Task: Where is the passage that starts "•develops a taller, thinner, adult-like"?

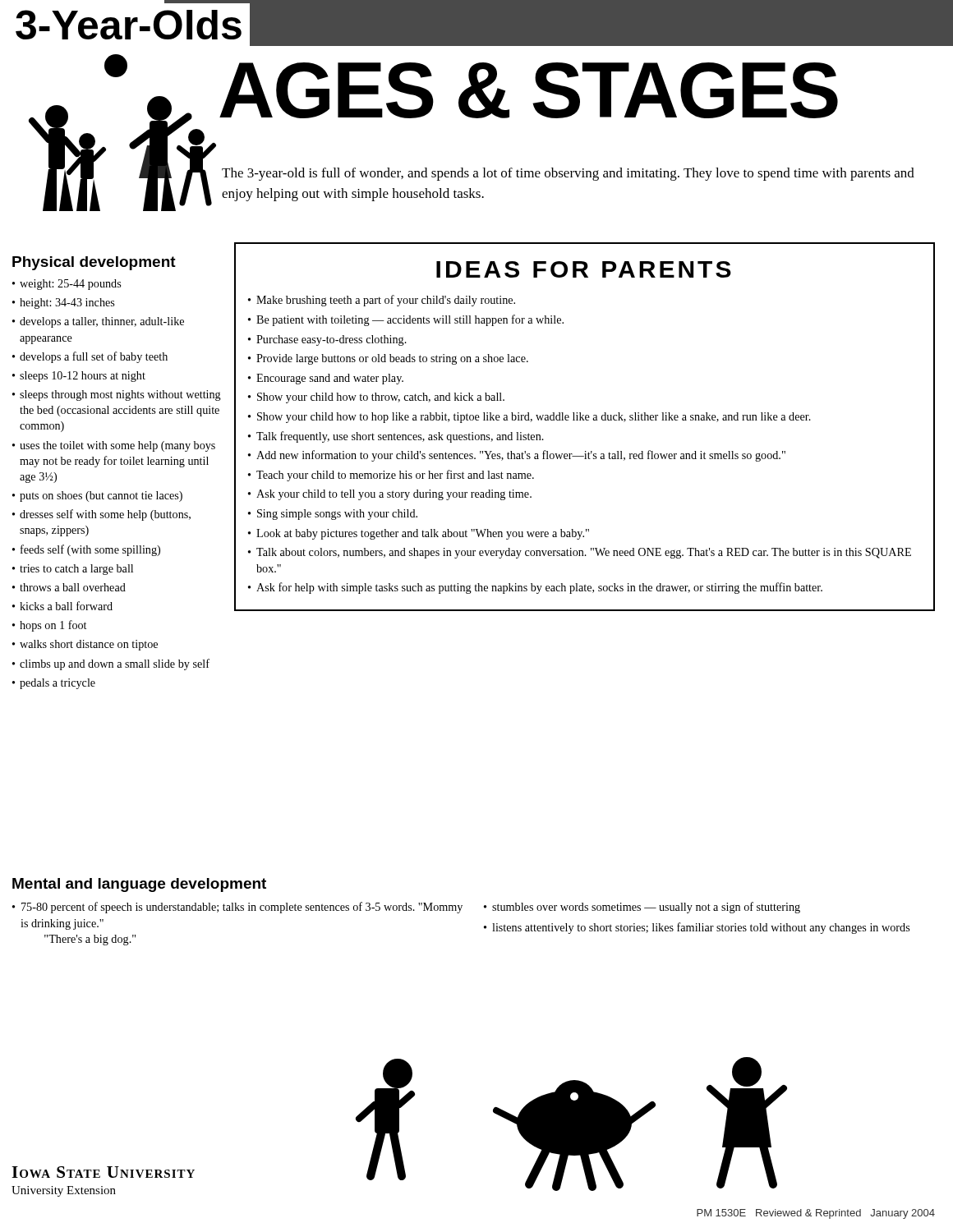Action: click(116, 330)
